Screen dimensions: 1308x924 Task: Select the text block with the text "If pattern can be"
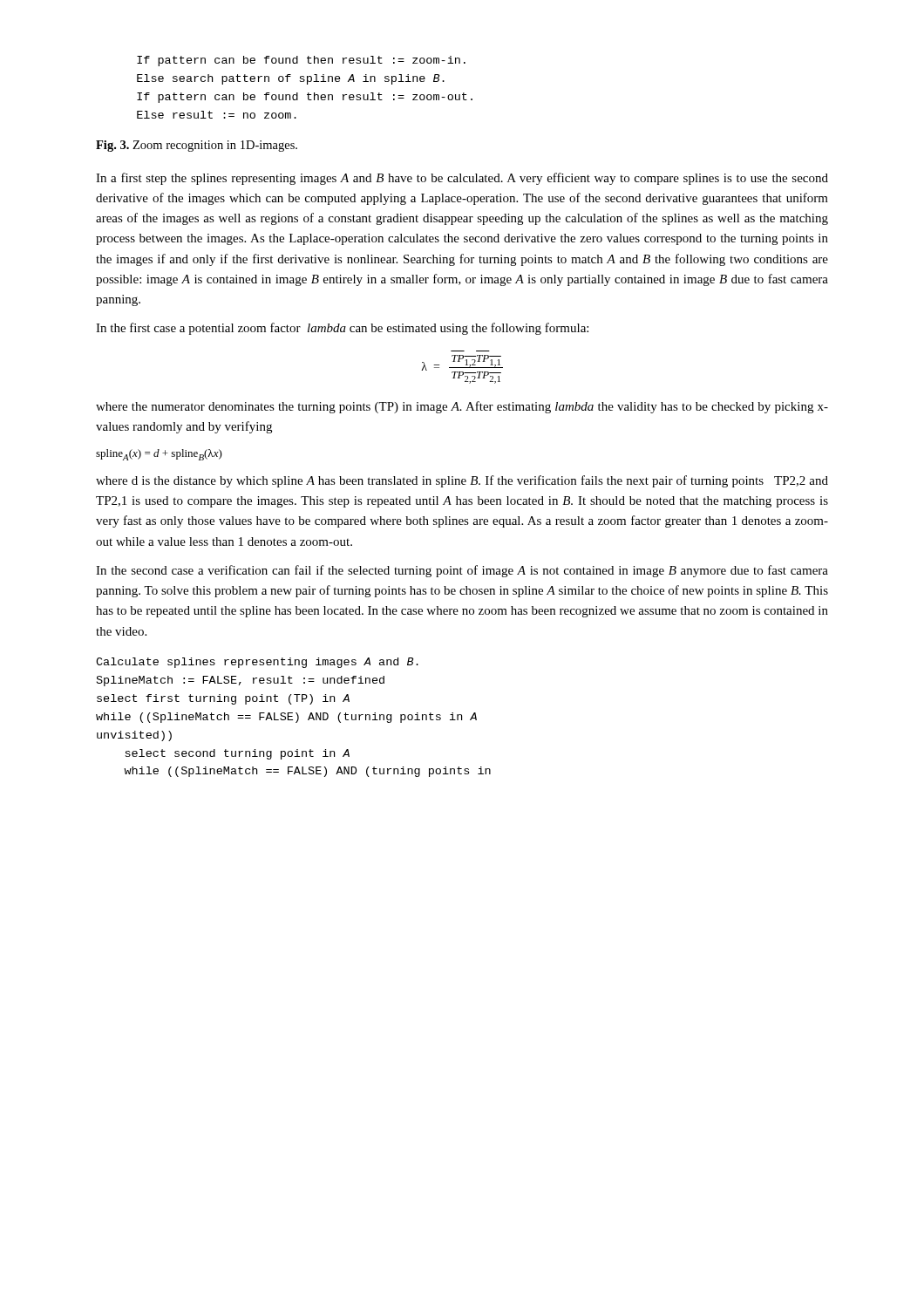tap(475, 89)
